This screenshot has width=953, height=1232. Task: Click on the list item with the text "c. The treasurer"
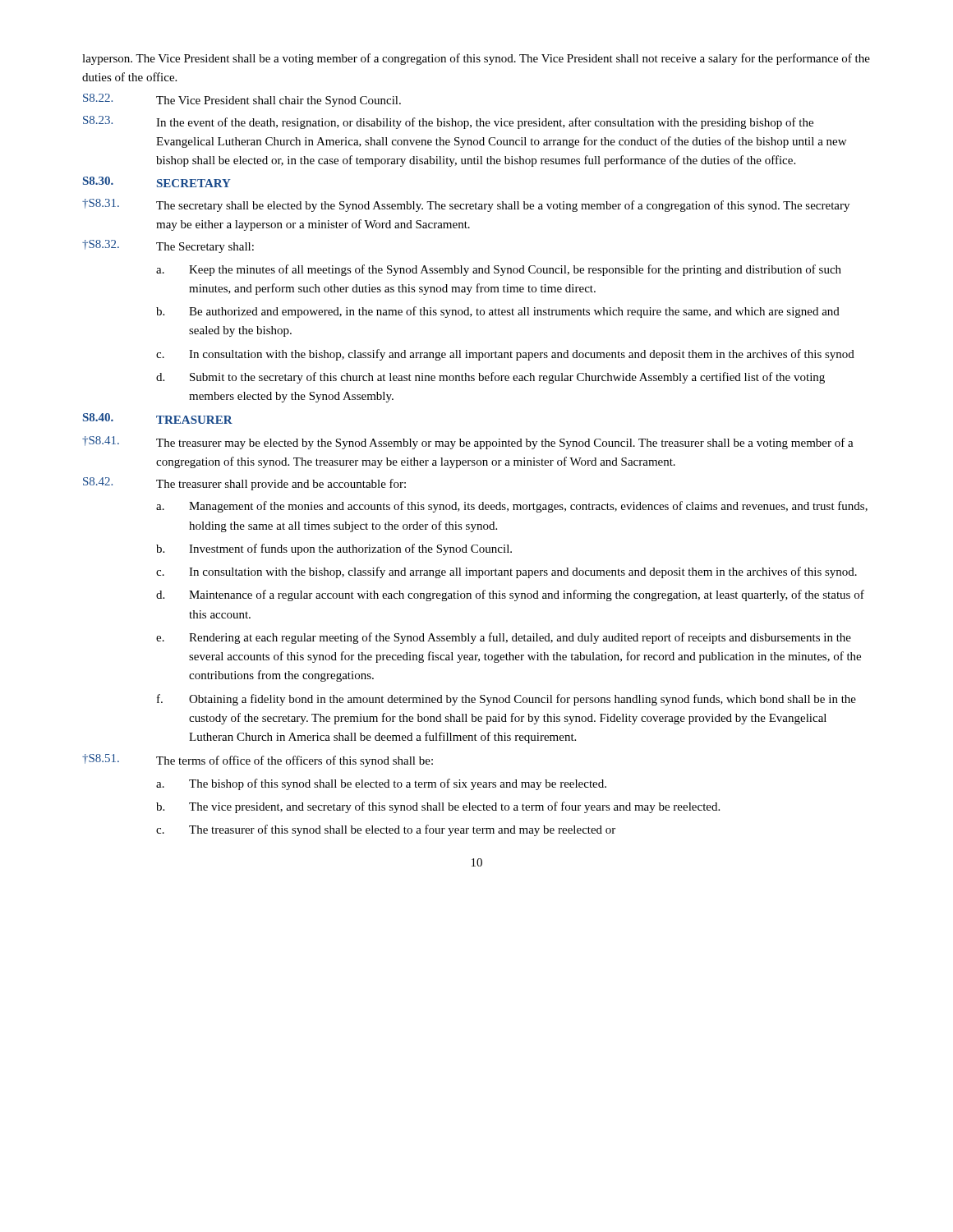pyautogui.click(x=476, y=831)
